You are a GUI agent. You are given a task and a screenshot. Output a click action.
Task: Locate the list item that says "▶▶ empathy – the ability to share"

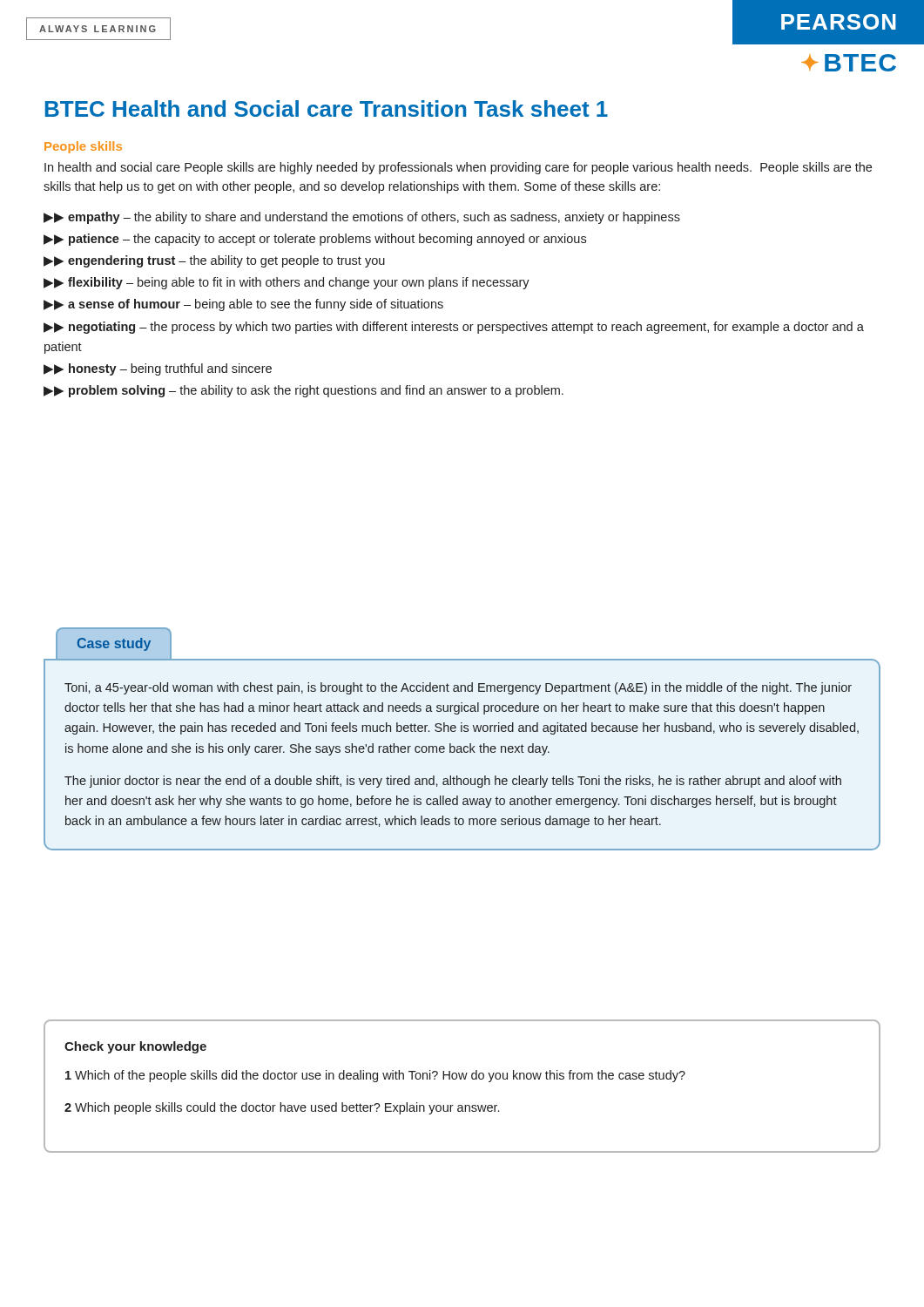362,217
